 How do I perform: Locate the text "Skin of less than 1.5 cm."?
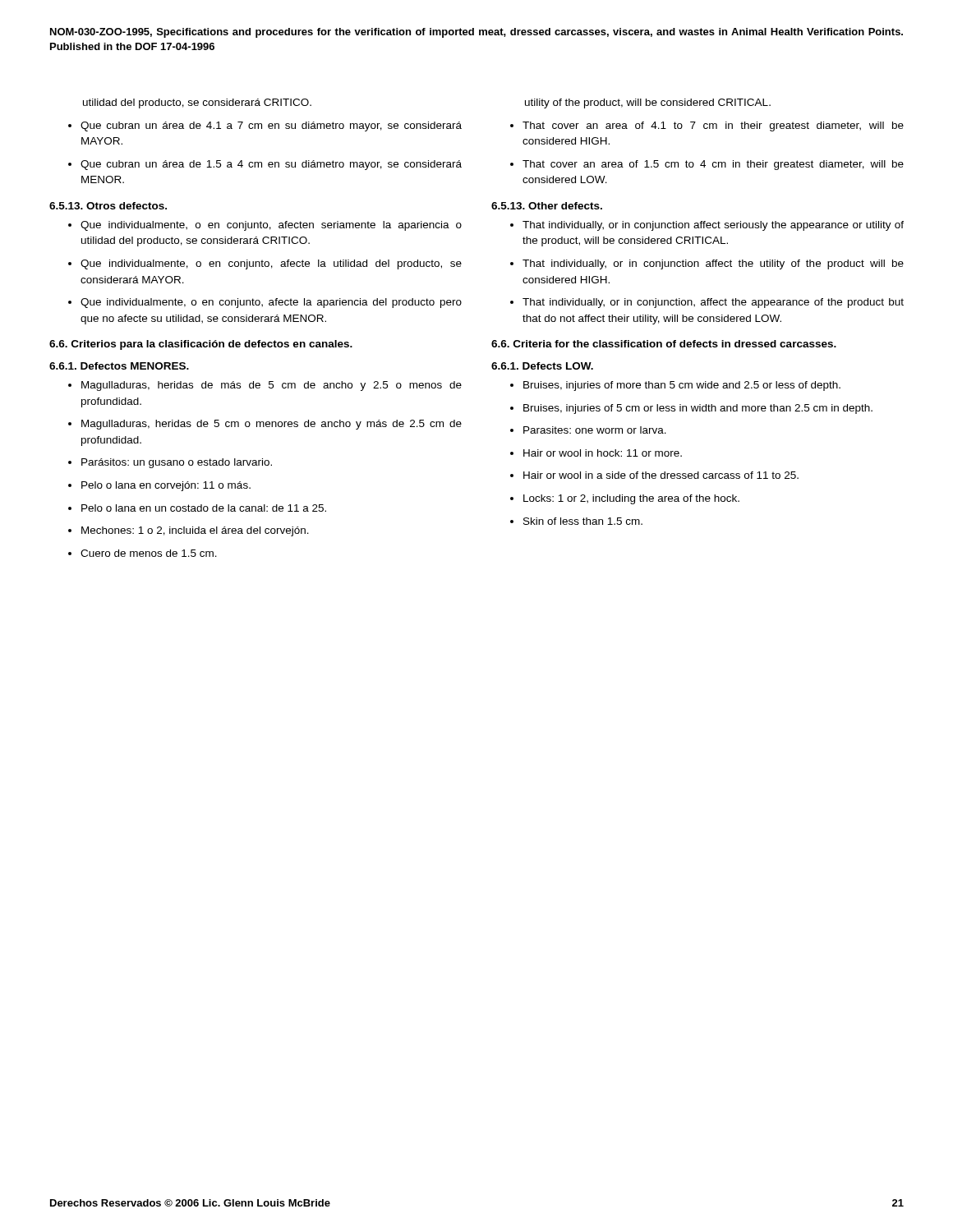click(583, 521)
